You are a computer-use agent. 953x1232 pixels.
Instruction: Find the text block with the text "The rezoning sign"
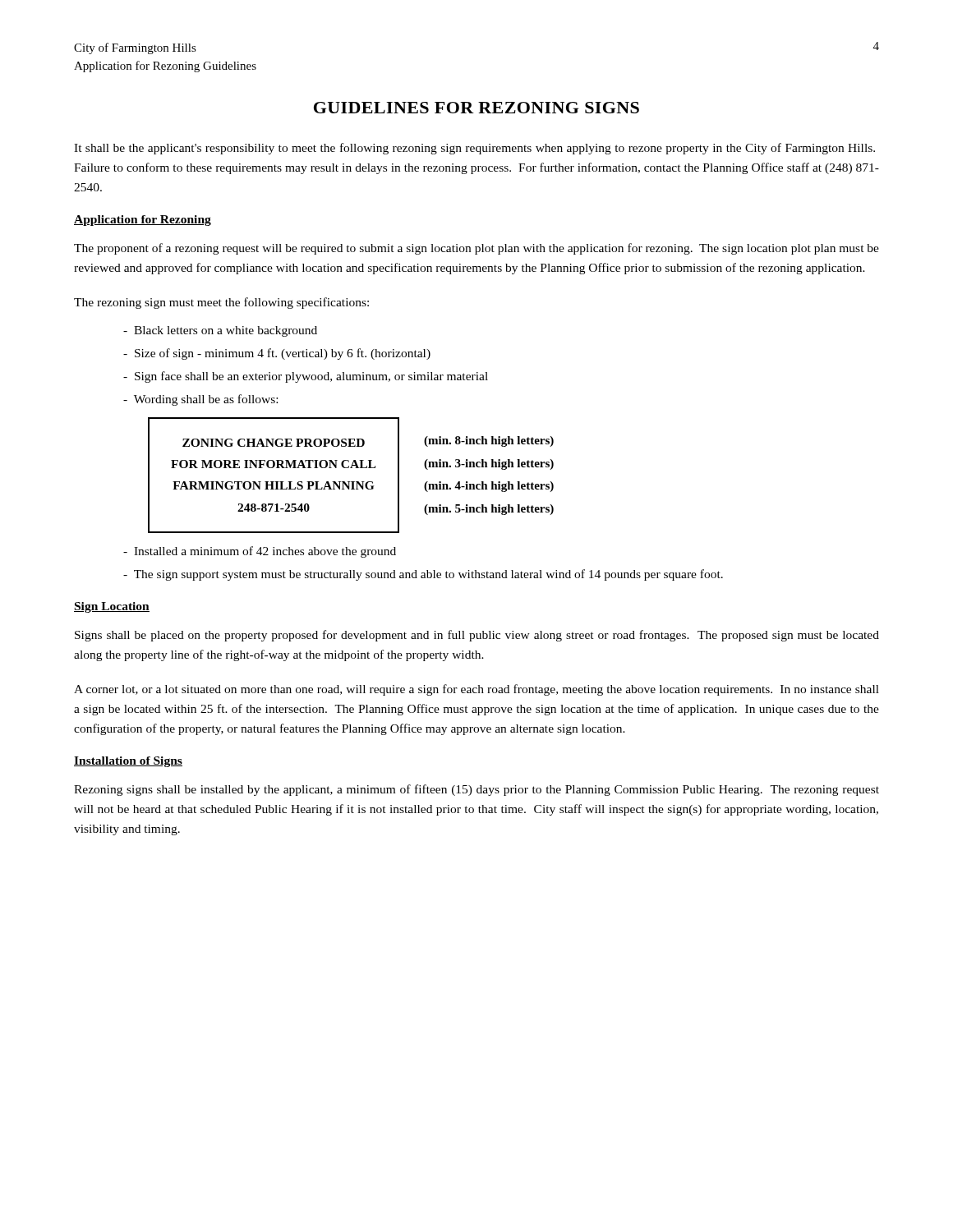222,302
